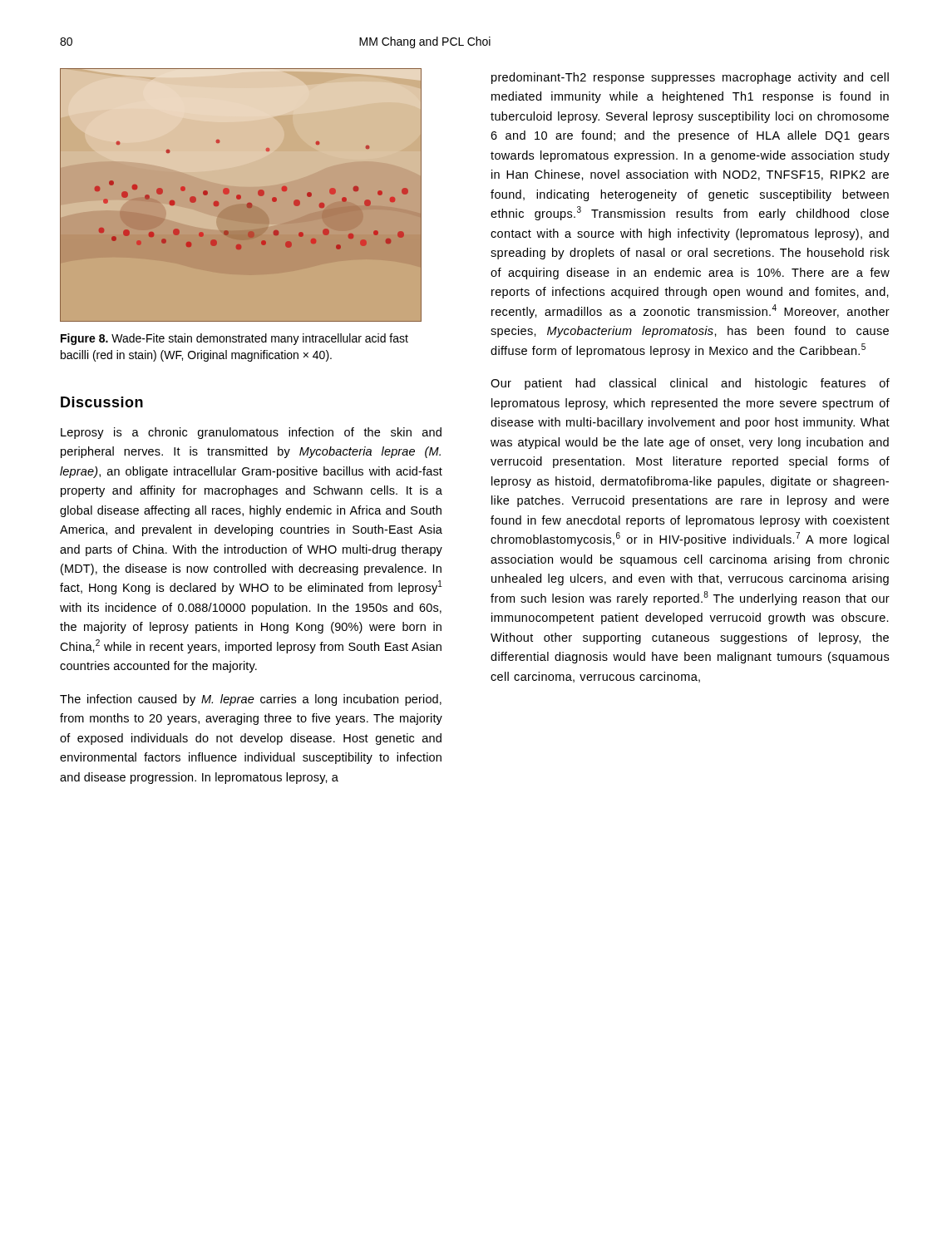
Task: Locate the photo
Action: (x=241, y=195)
